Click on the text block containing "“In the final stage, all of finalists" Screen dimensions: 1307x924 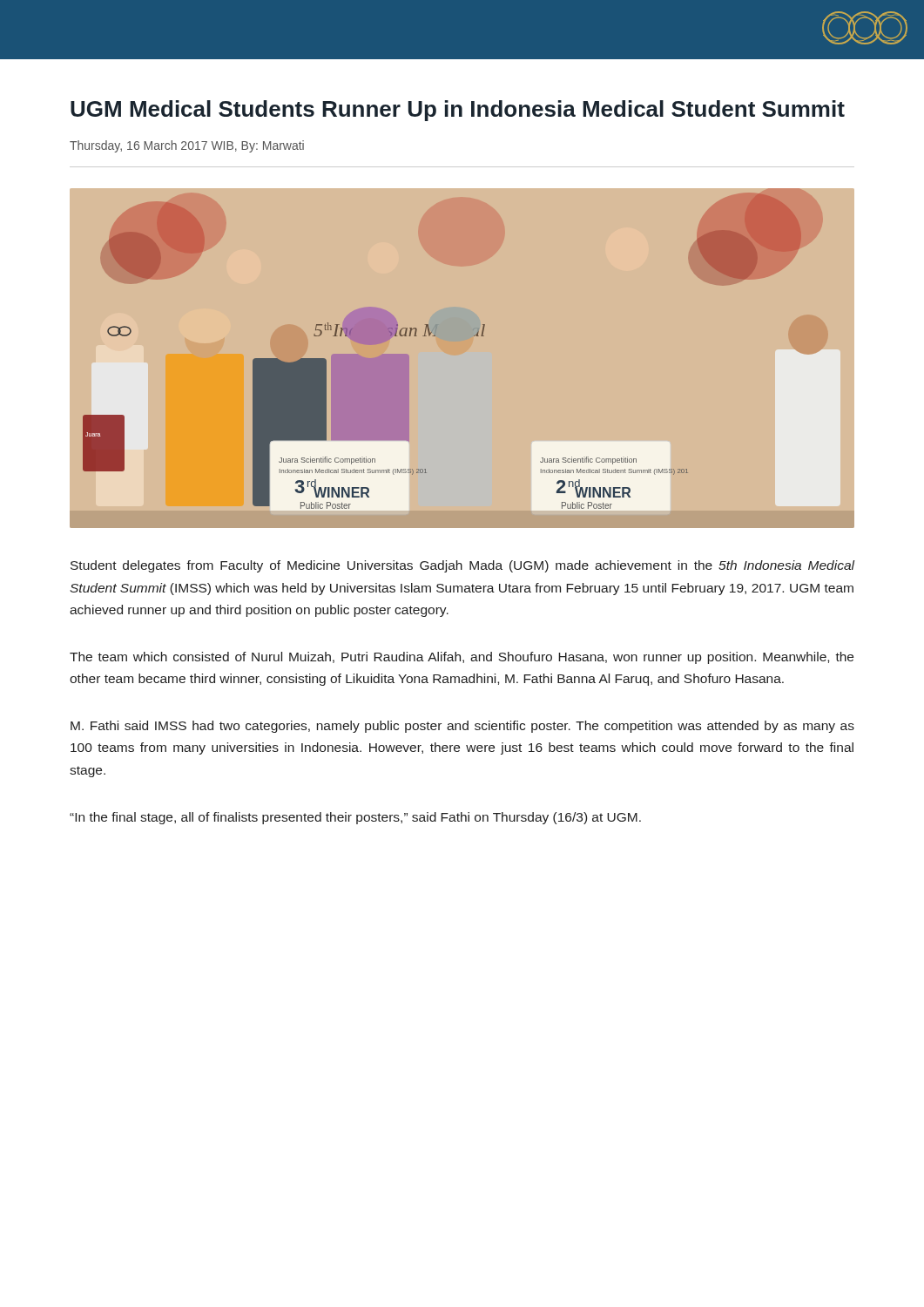pos(356,817)
